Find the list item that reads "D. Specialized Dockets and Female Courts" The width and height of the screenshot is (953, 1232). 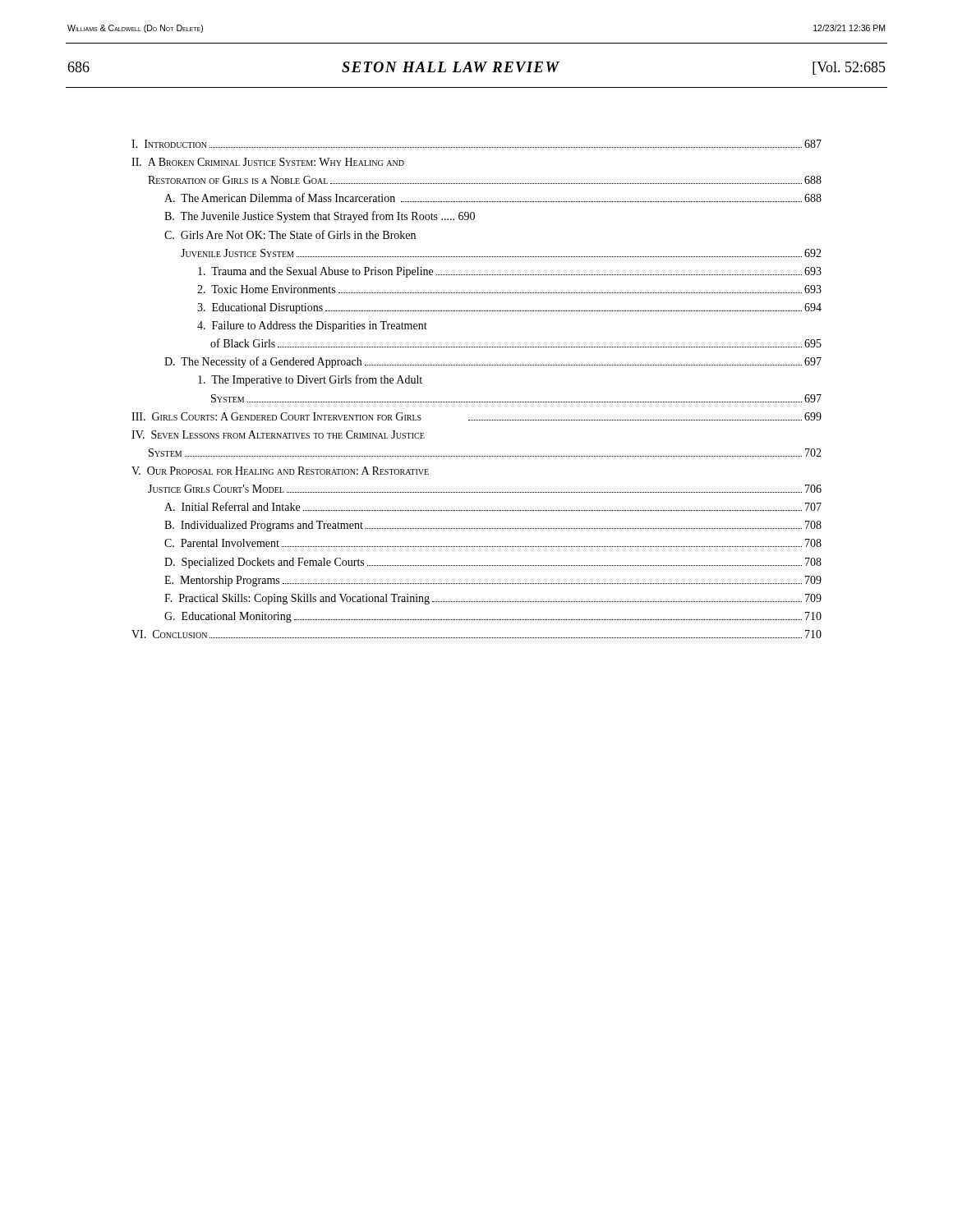click(493, 562)
